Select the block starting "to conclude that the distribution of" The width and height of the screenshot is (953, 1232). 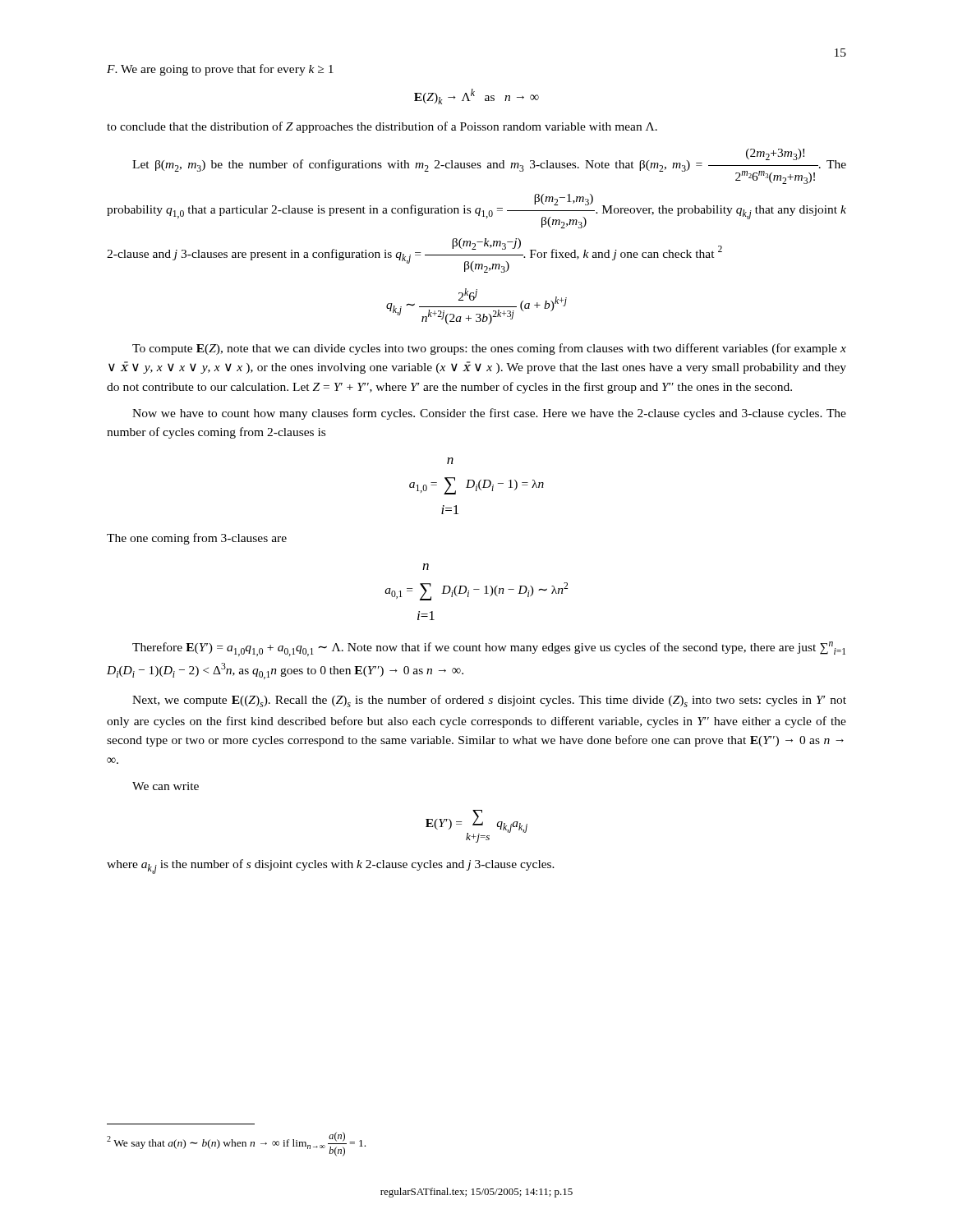click(382, 126)
